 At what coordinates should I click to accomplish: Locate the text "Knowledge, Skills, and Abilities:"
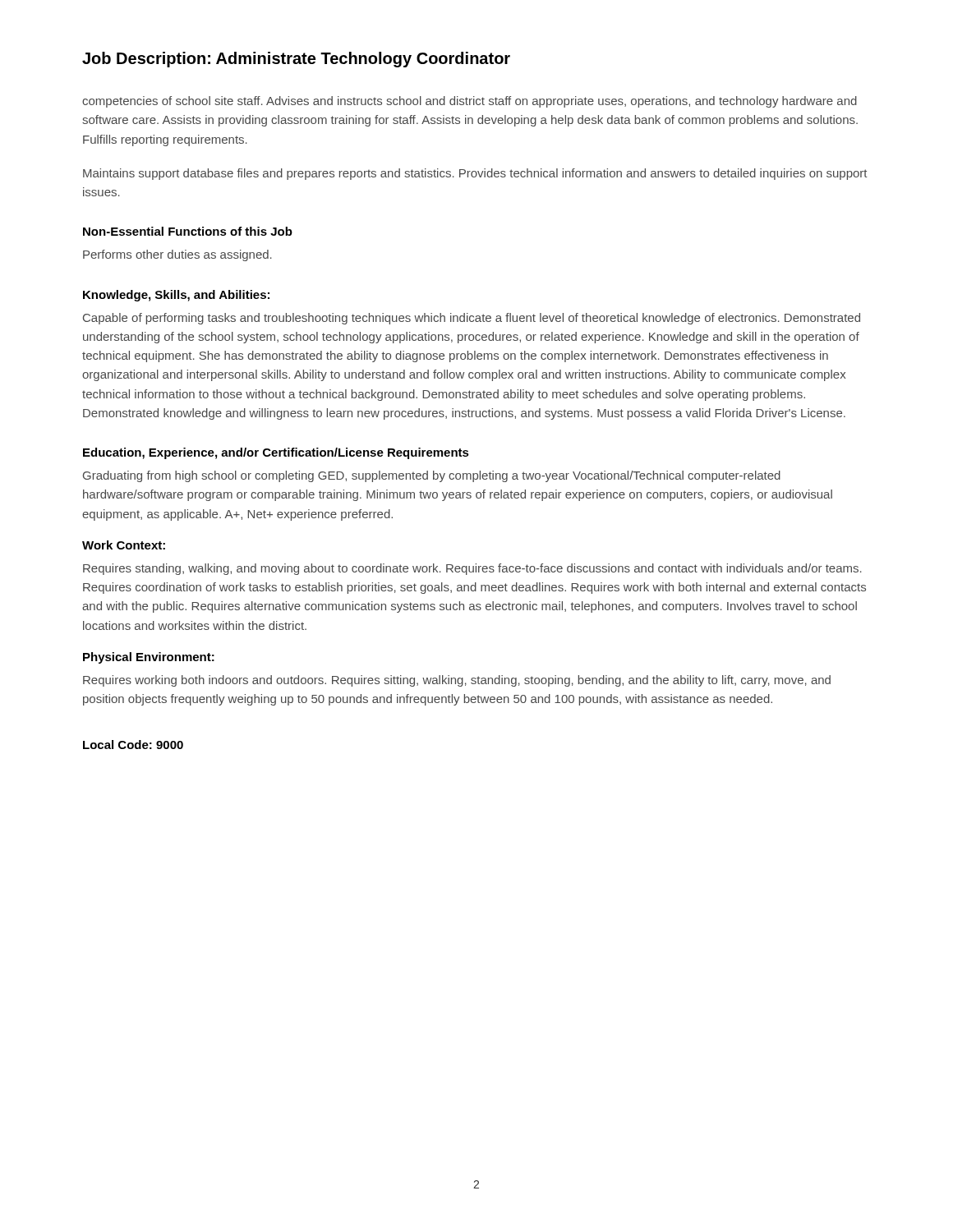click(176, 294)
